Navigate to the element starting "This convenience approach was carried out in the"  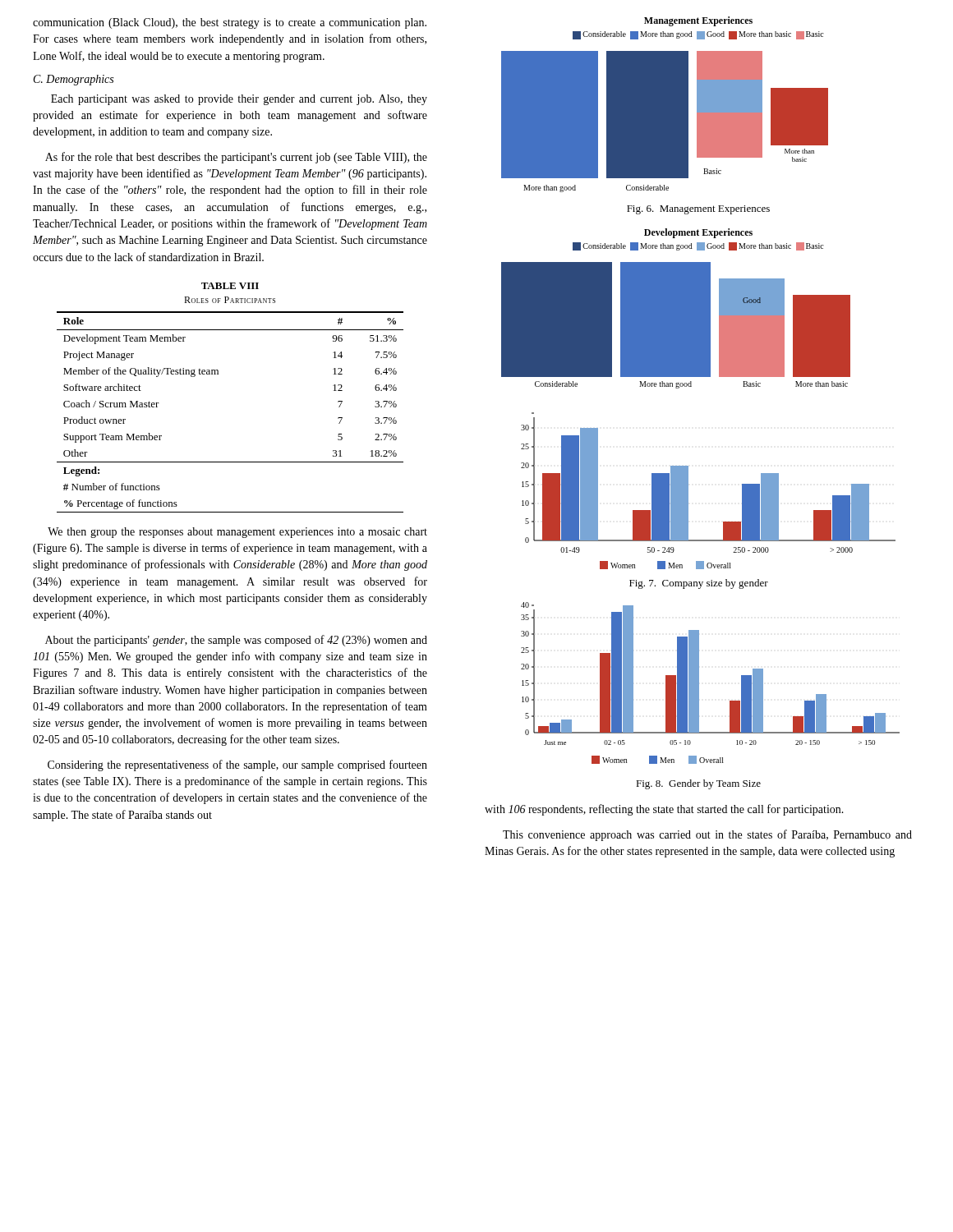[x=698, y=843]
